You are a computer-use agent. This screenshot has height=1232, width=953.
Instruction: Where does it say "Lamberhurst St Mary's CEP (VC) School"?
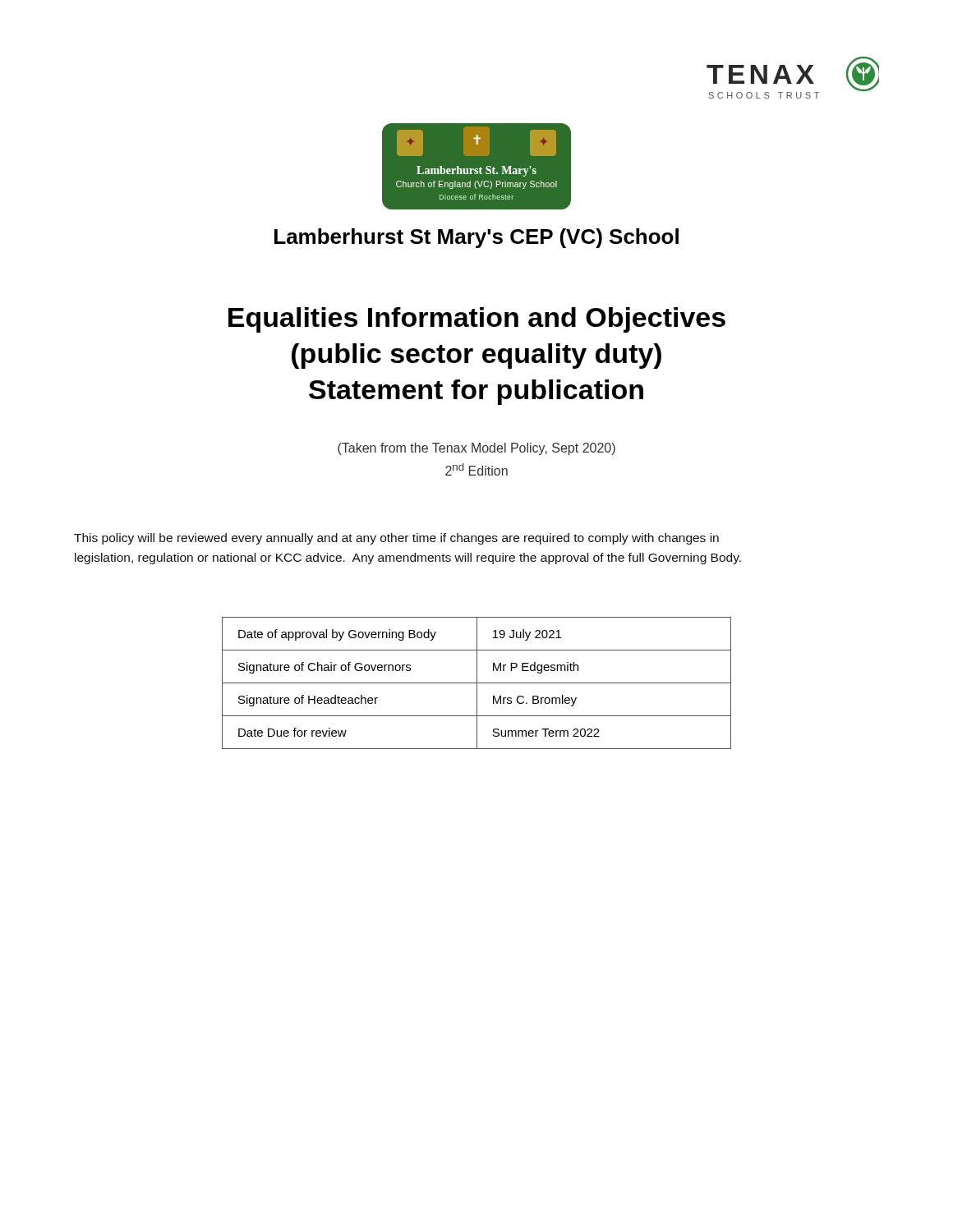[476, 237]
